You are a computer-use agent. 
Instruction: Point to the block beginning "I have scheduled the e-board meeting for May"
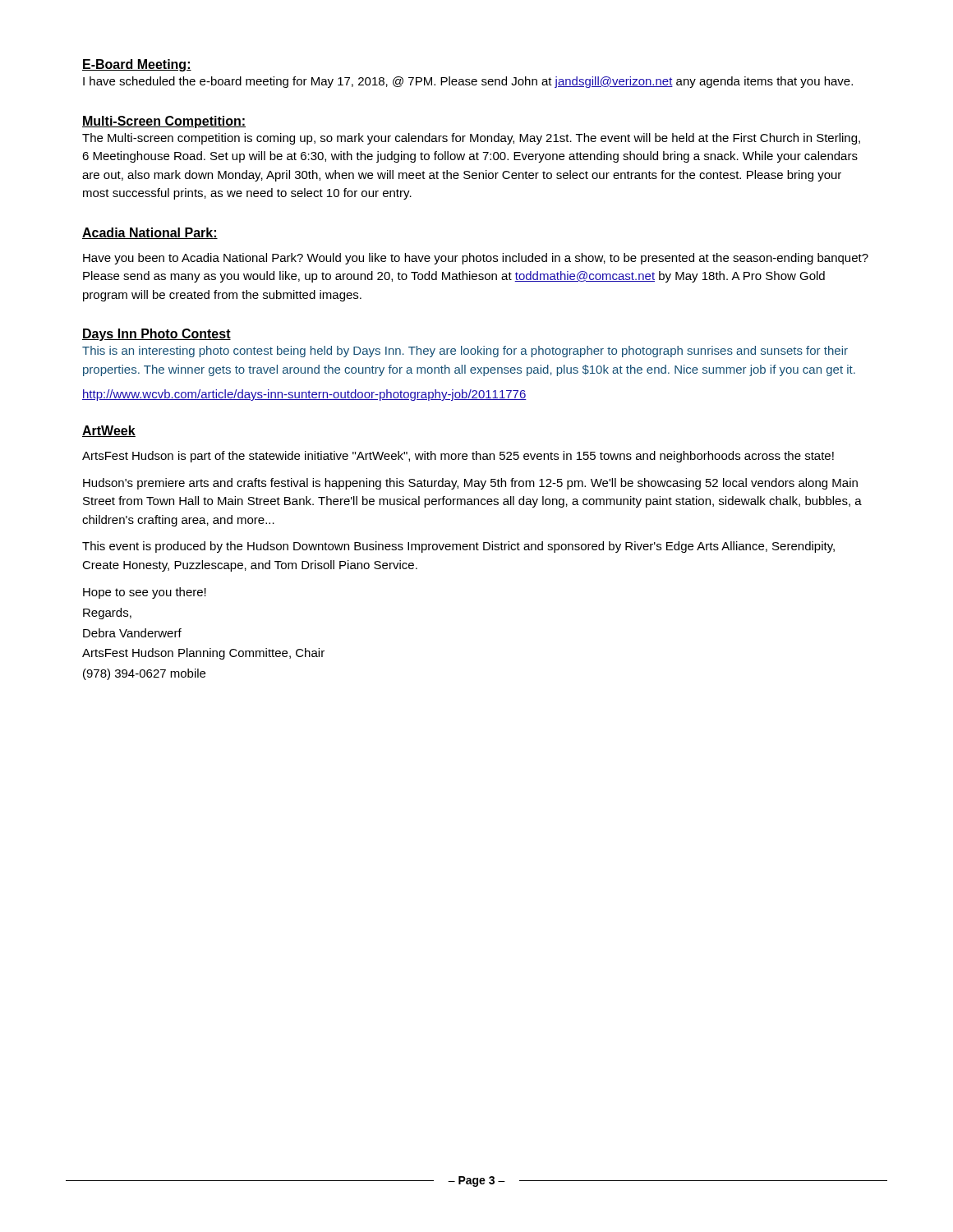pyautogui.click(x=476, y=82)
